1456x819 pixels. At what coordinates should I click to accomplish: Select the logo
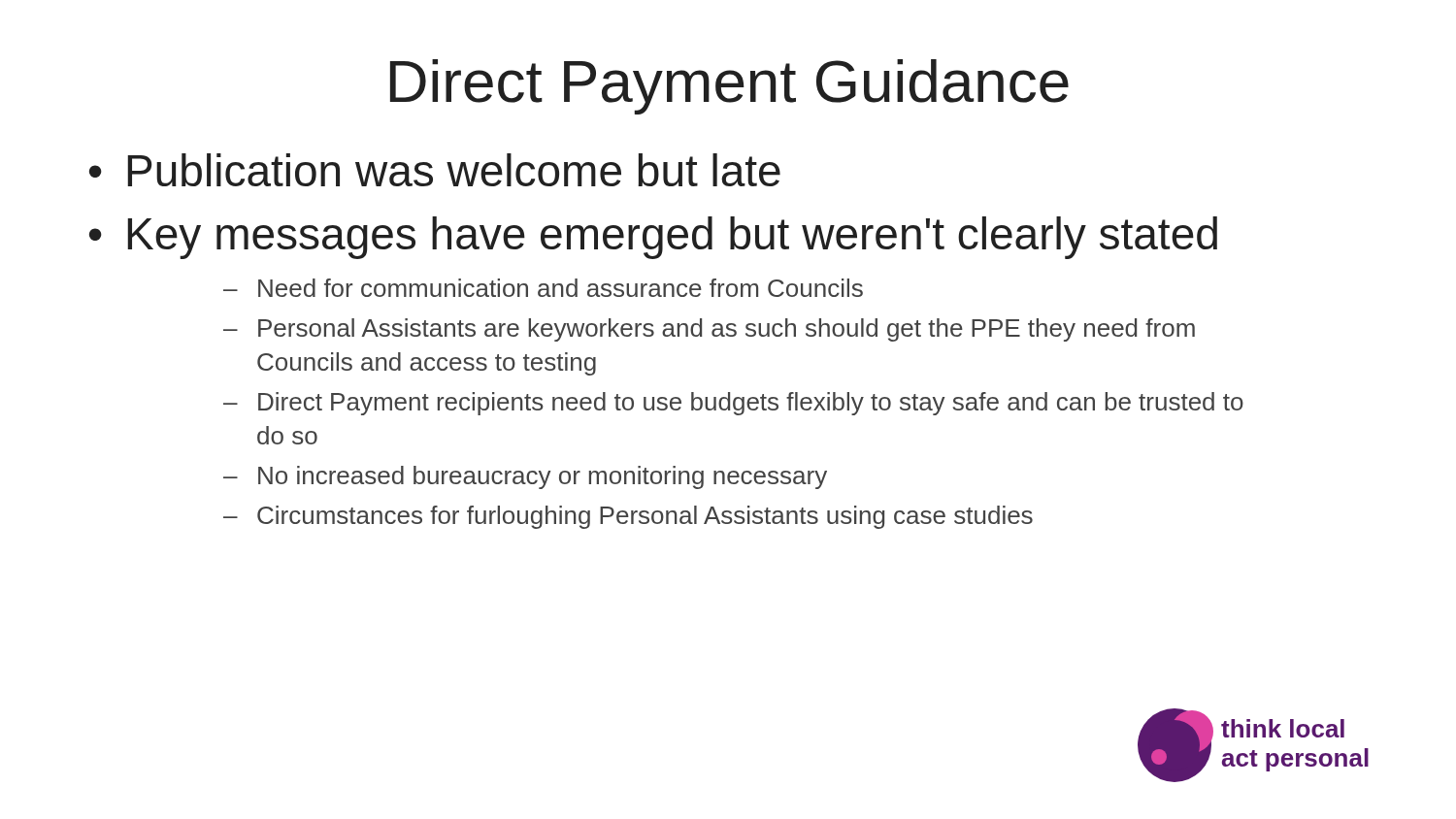point(1262,745)
